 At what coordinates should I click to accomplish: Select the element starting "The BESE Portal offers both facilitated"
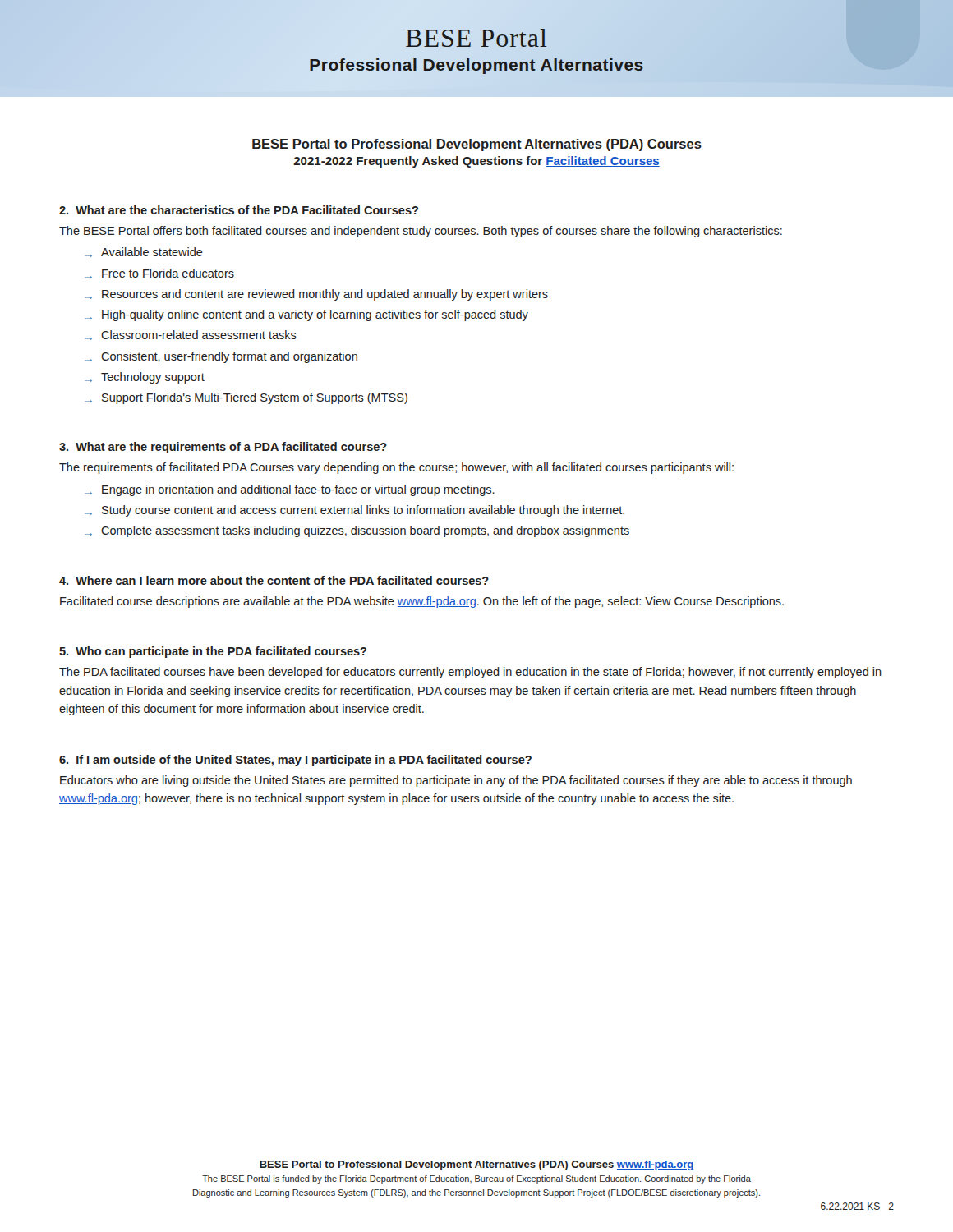(x=421, y=231)
